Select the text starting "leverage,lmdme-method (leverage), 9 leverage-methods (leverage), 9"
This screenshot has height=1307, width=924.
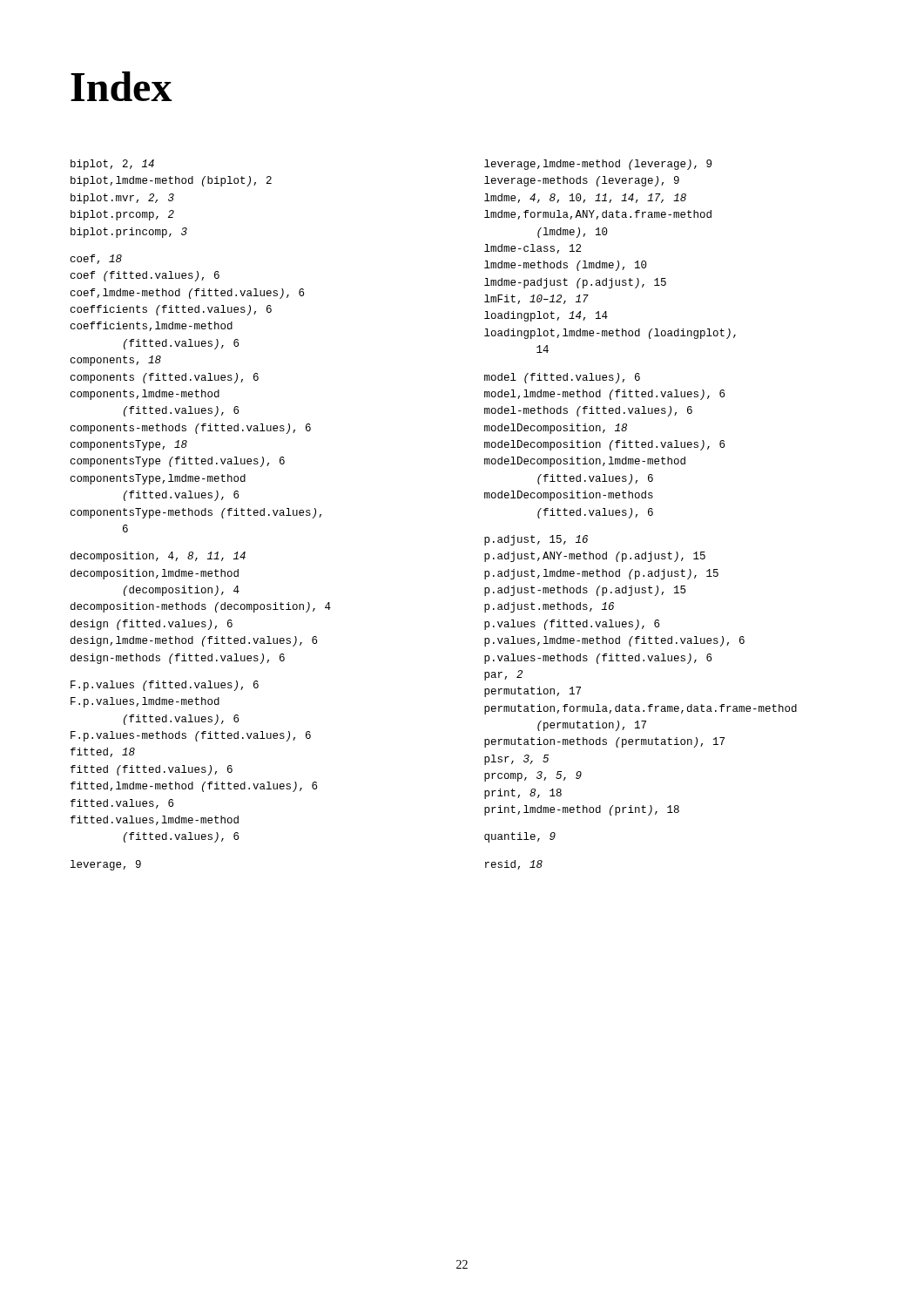598,165
